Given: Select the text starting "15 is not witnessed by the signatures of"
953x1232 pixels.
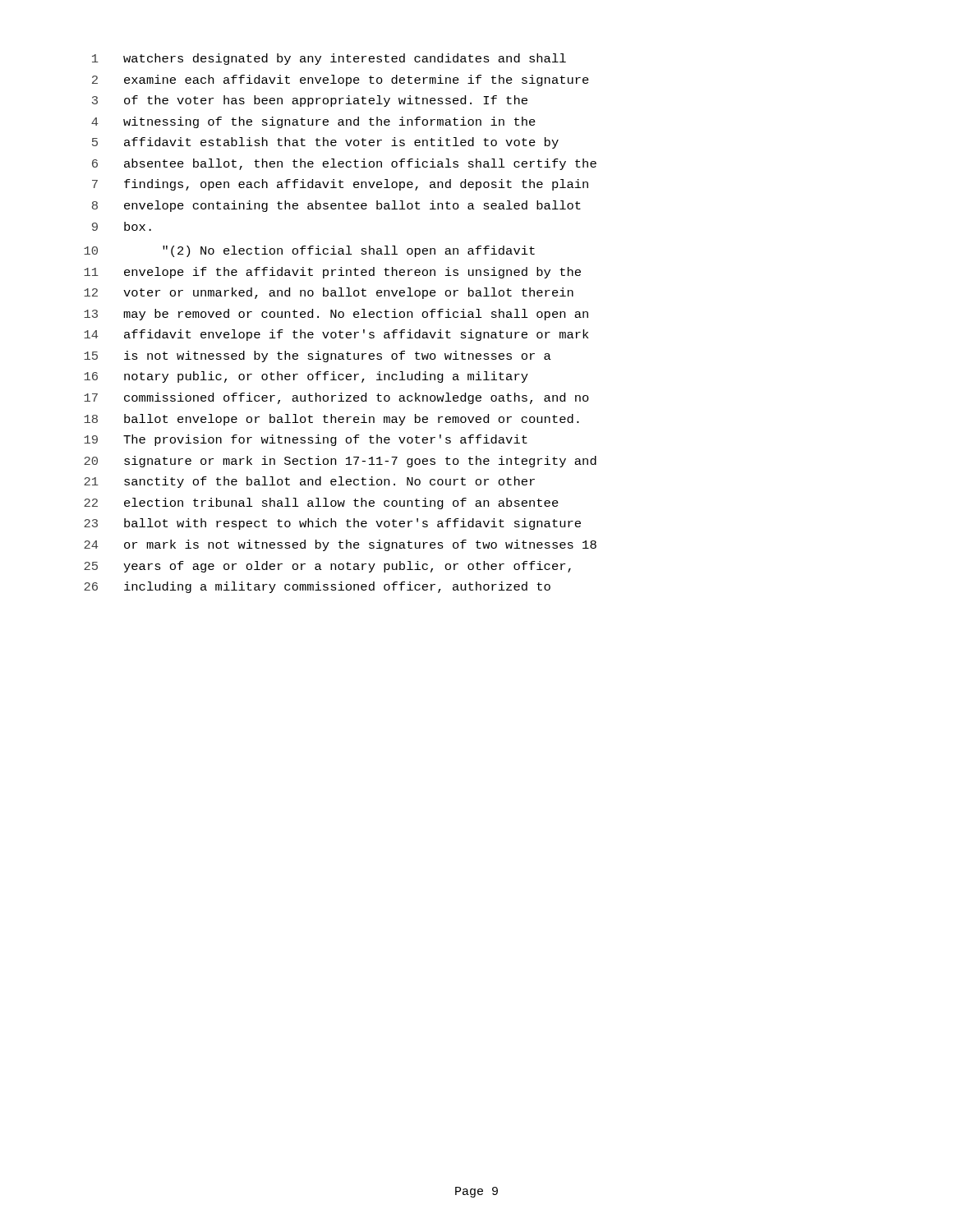Looking at the screenshot, I should (x=468, y=357).
